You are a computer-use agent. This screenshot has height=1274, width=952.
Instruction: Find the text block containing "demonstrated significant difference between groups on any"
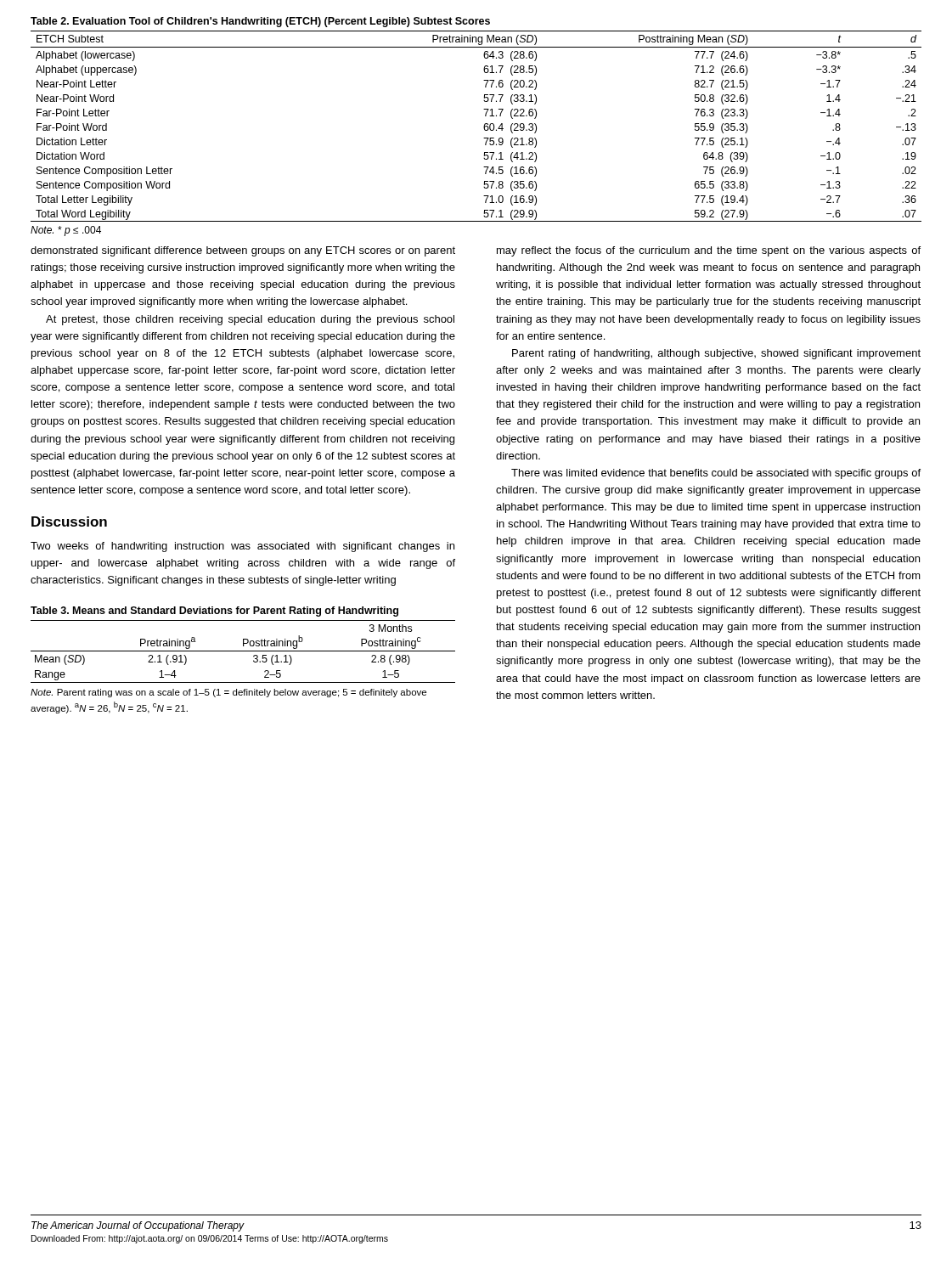click(x=243, y=370)
